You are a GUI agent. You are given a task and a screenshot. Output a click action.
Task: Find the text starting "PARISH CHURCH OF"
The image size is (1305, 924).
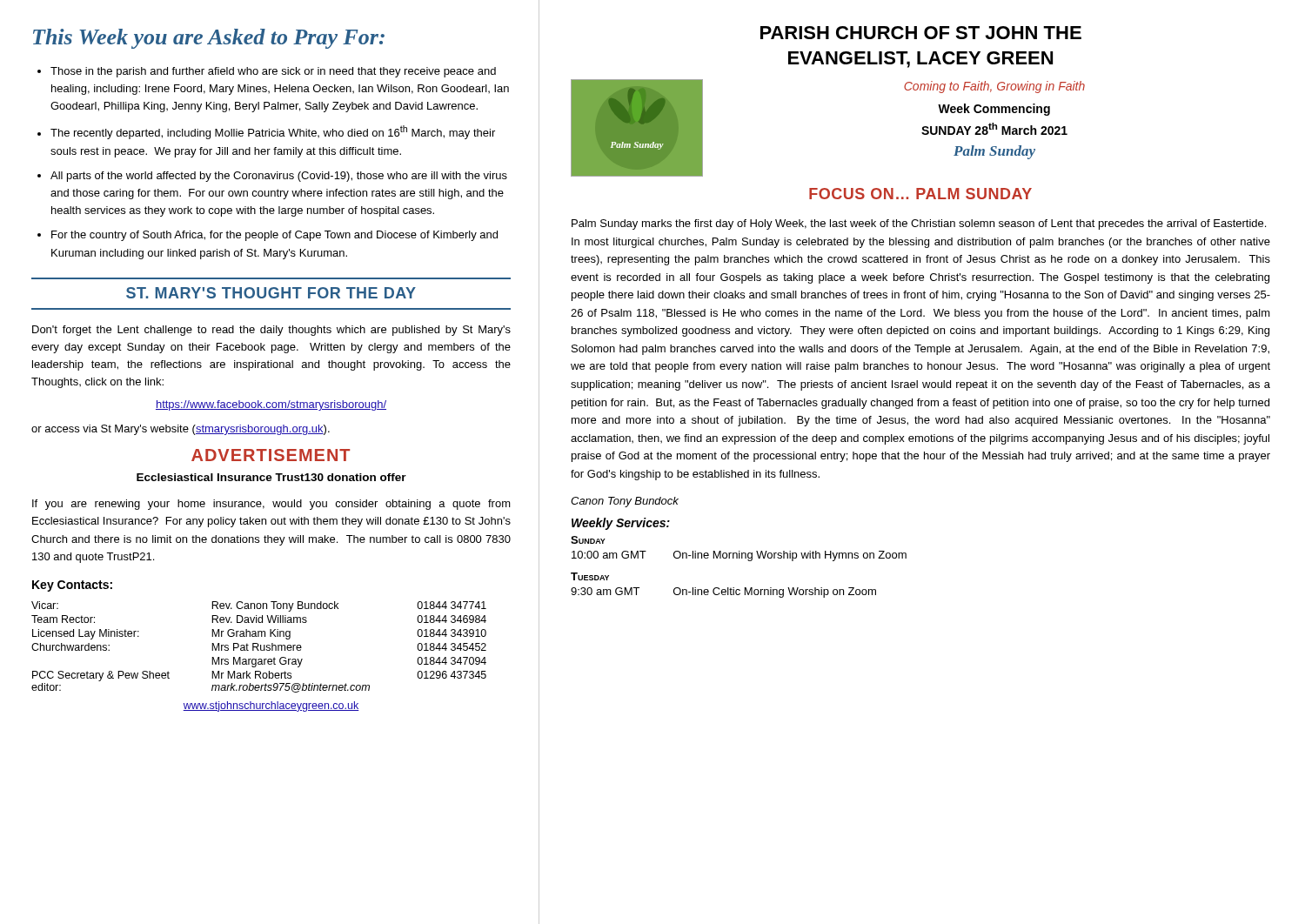[x=920, y=46]
